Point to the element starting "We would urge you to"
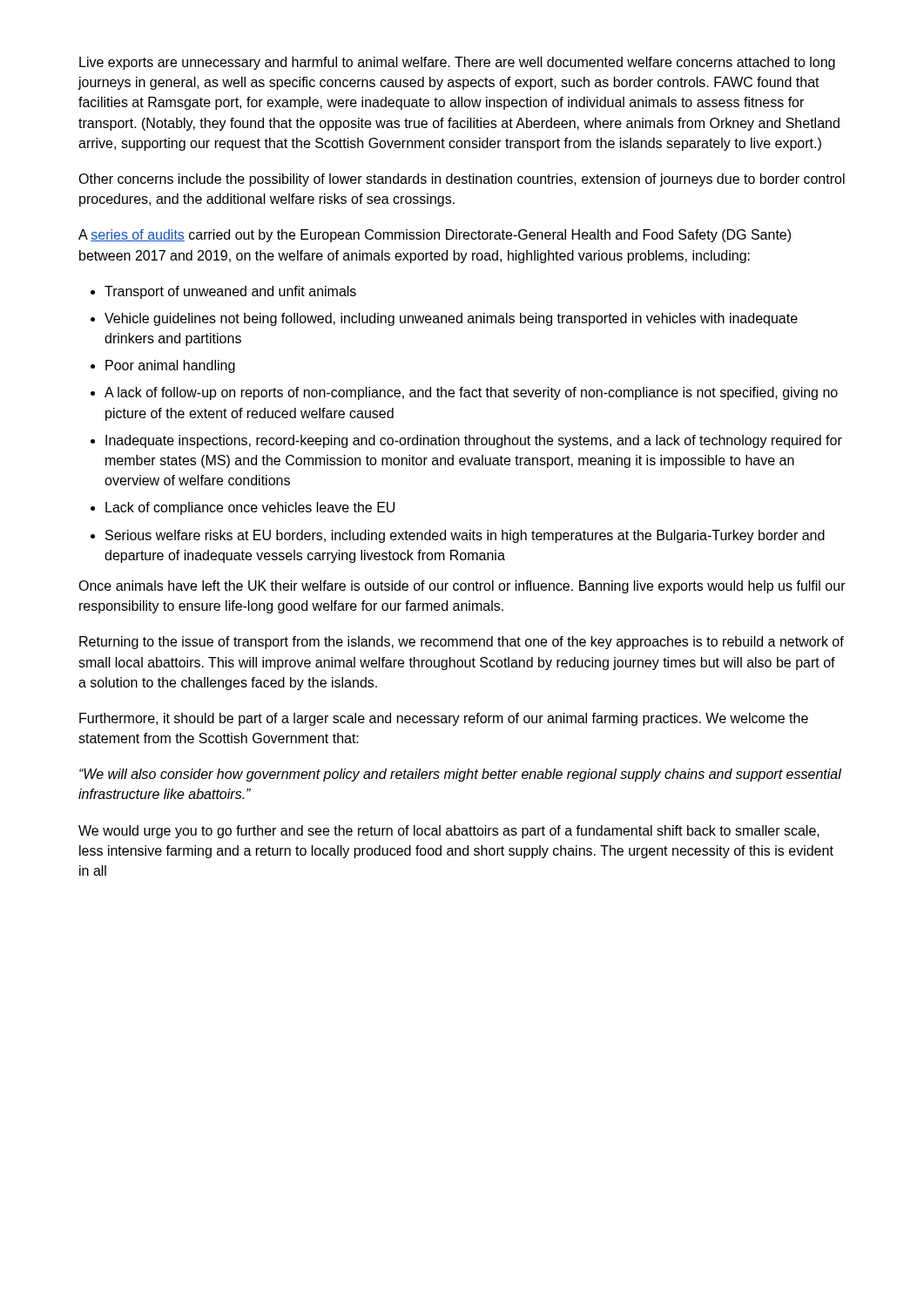The height and width of the screenshot is (1307, 924). [x=456, y=851]
